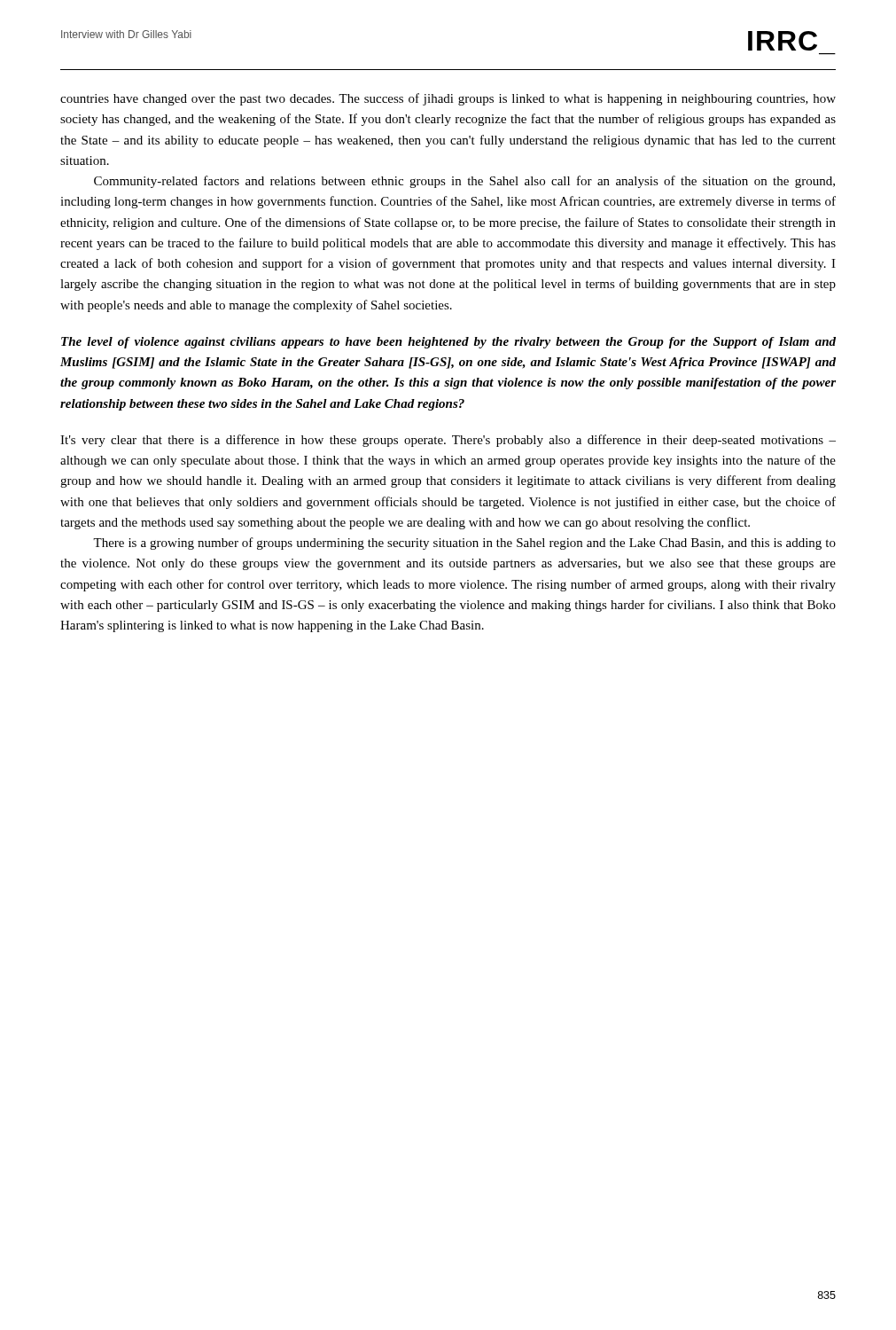
Task: Click the passage that begins "It's very clear that there is a"
Action: click(x=448, y=481)
